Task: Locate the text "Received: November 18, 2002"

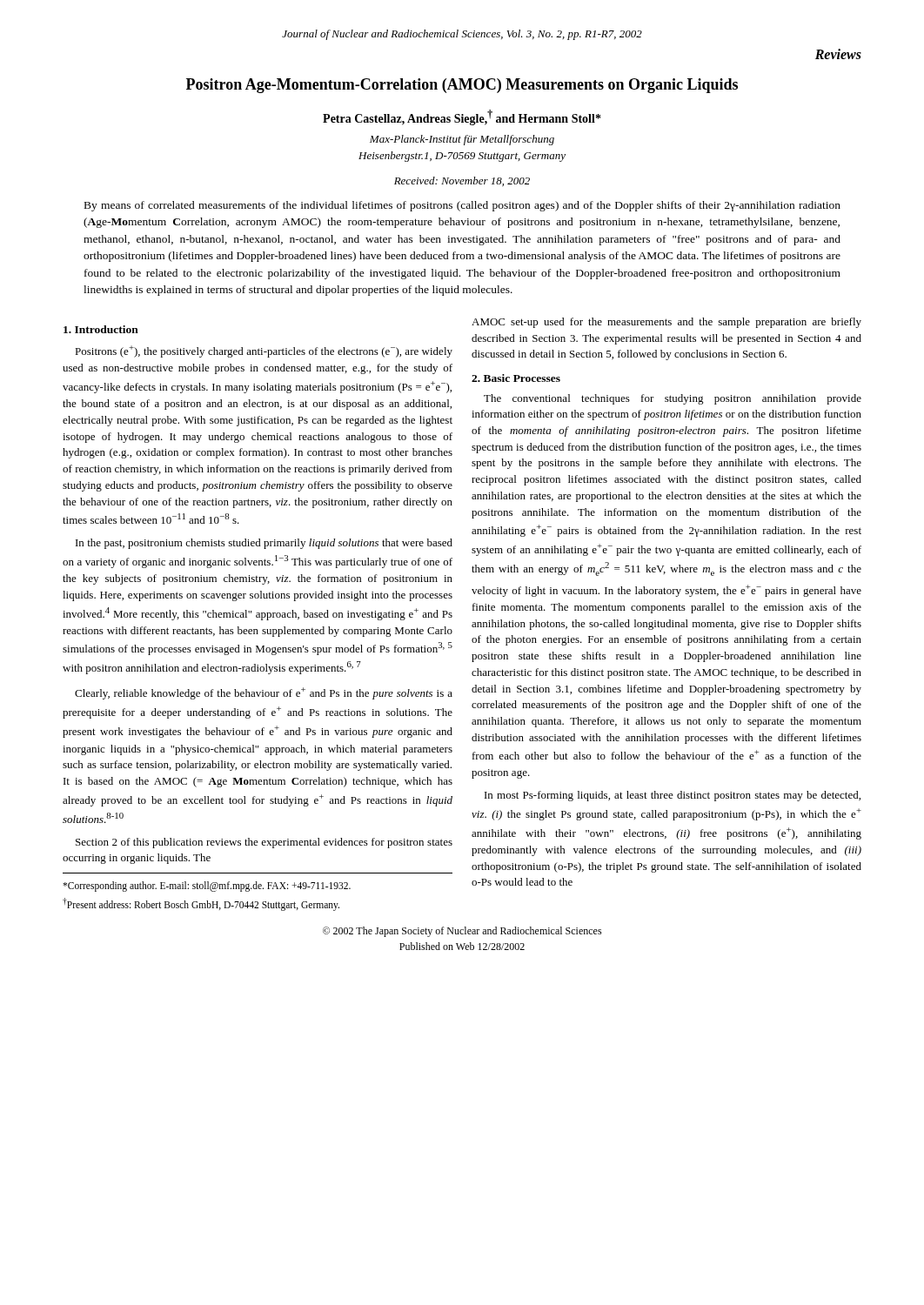Action: pos(462,180)
